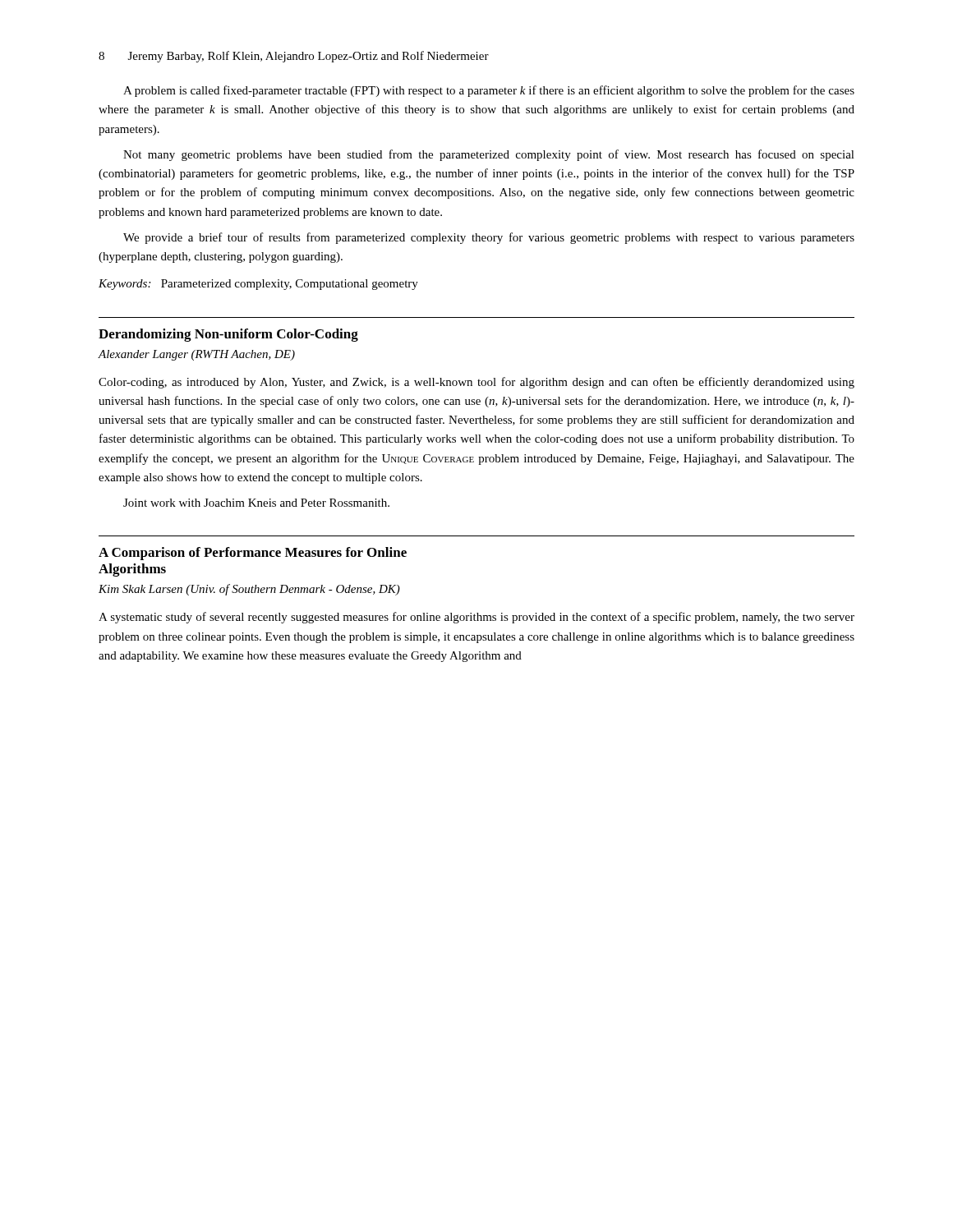Point to the text starting "A problem is called fixed-parameter tractable"
Viewport: 953px width, 1232px height.
tap(476, 110)
